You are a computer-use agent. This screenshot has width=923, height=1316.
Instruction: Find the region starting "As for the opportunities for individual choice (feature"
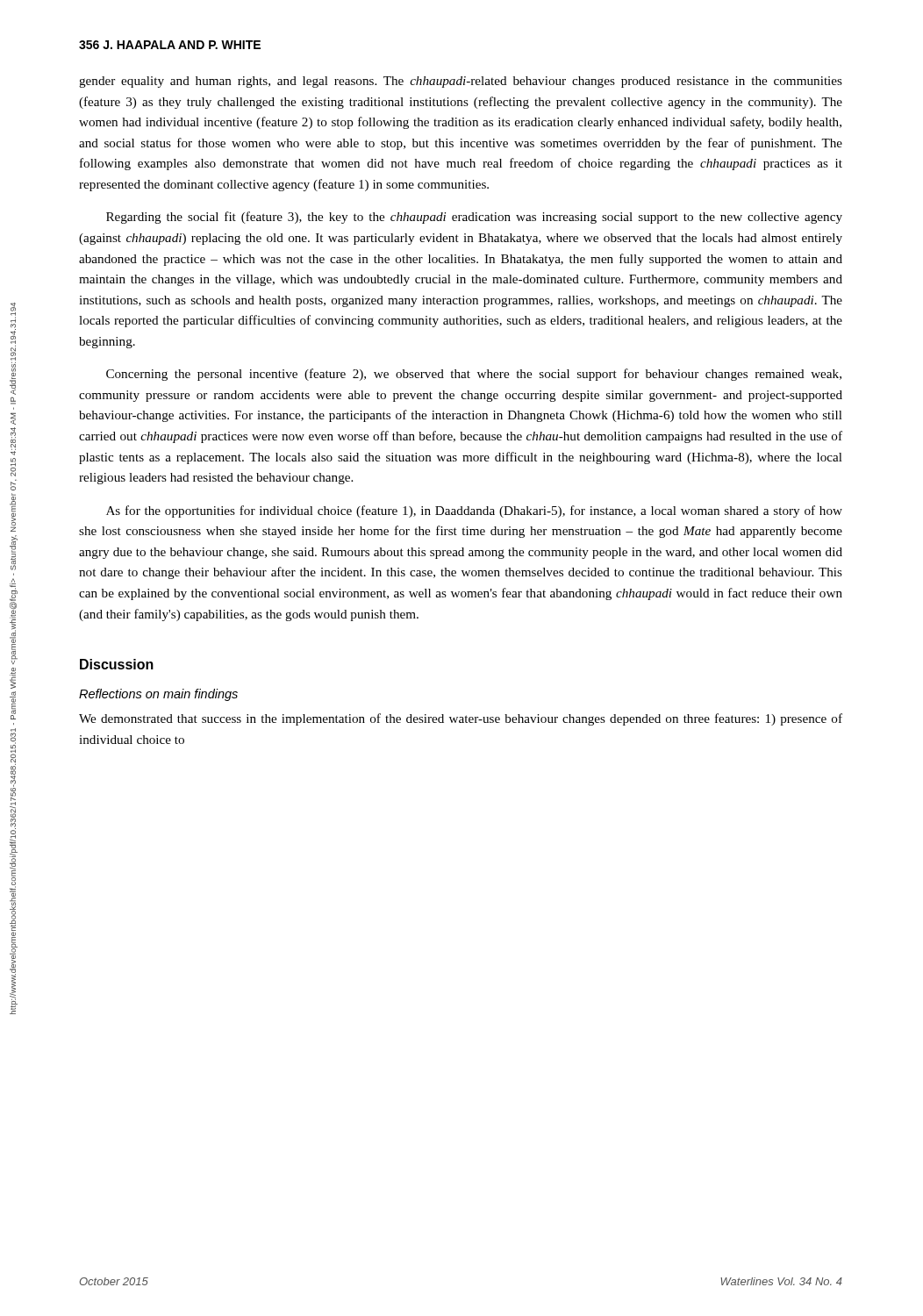point(461,562)
